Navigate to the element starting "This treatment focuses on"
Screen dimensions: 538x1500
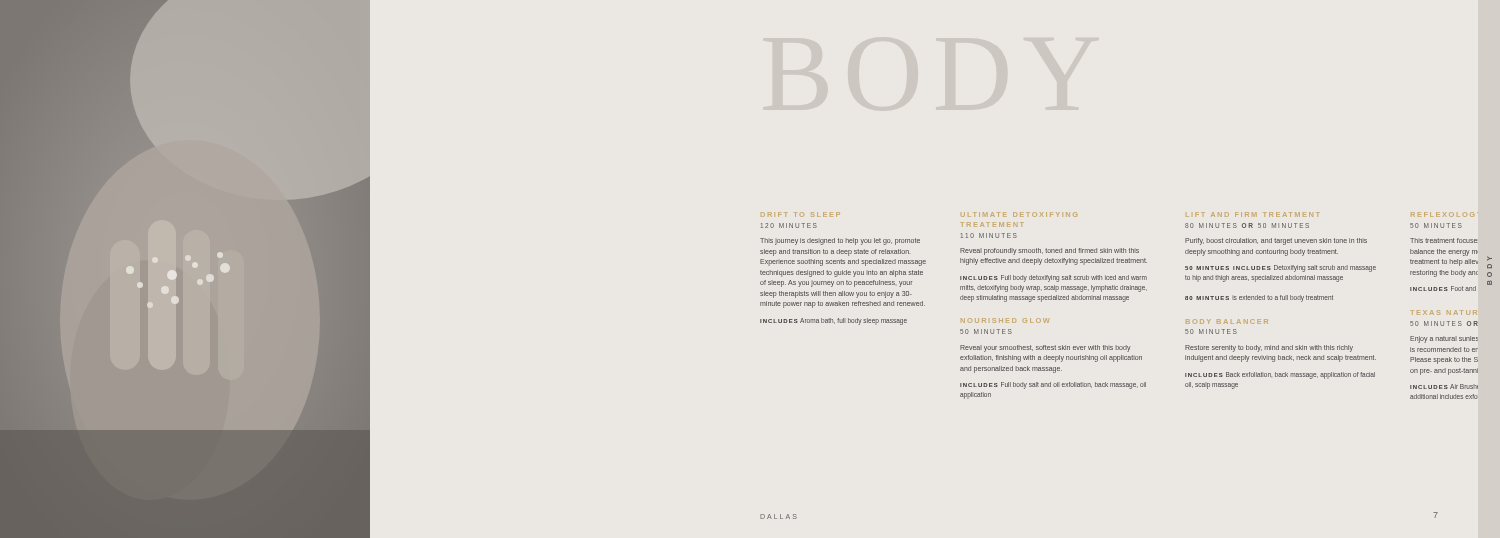point(1455,256)
